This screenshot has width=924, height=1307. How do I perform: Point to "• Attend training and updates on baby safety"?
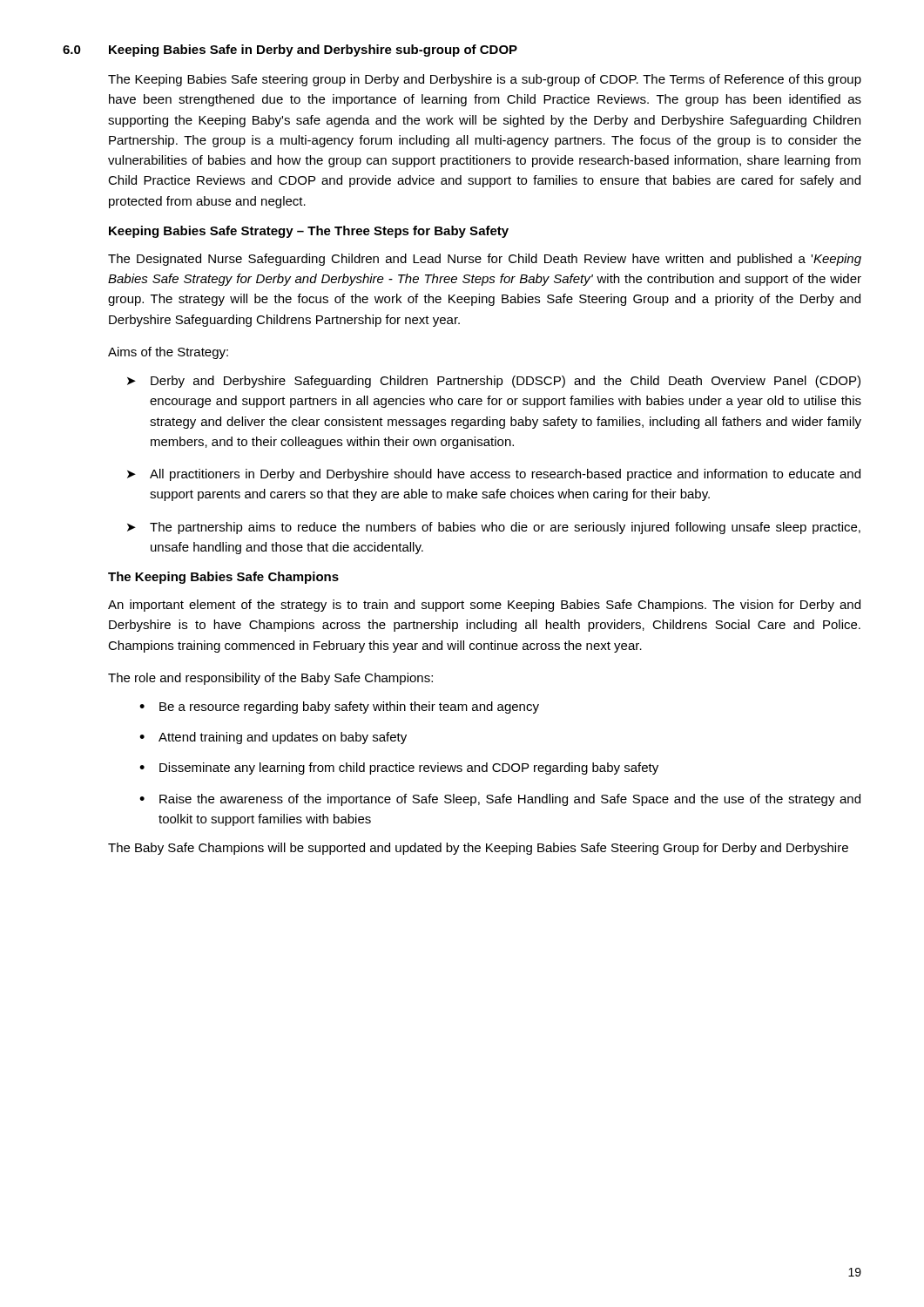[x=273, y=738]
